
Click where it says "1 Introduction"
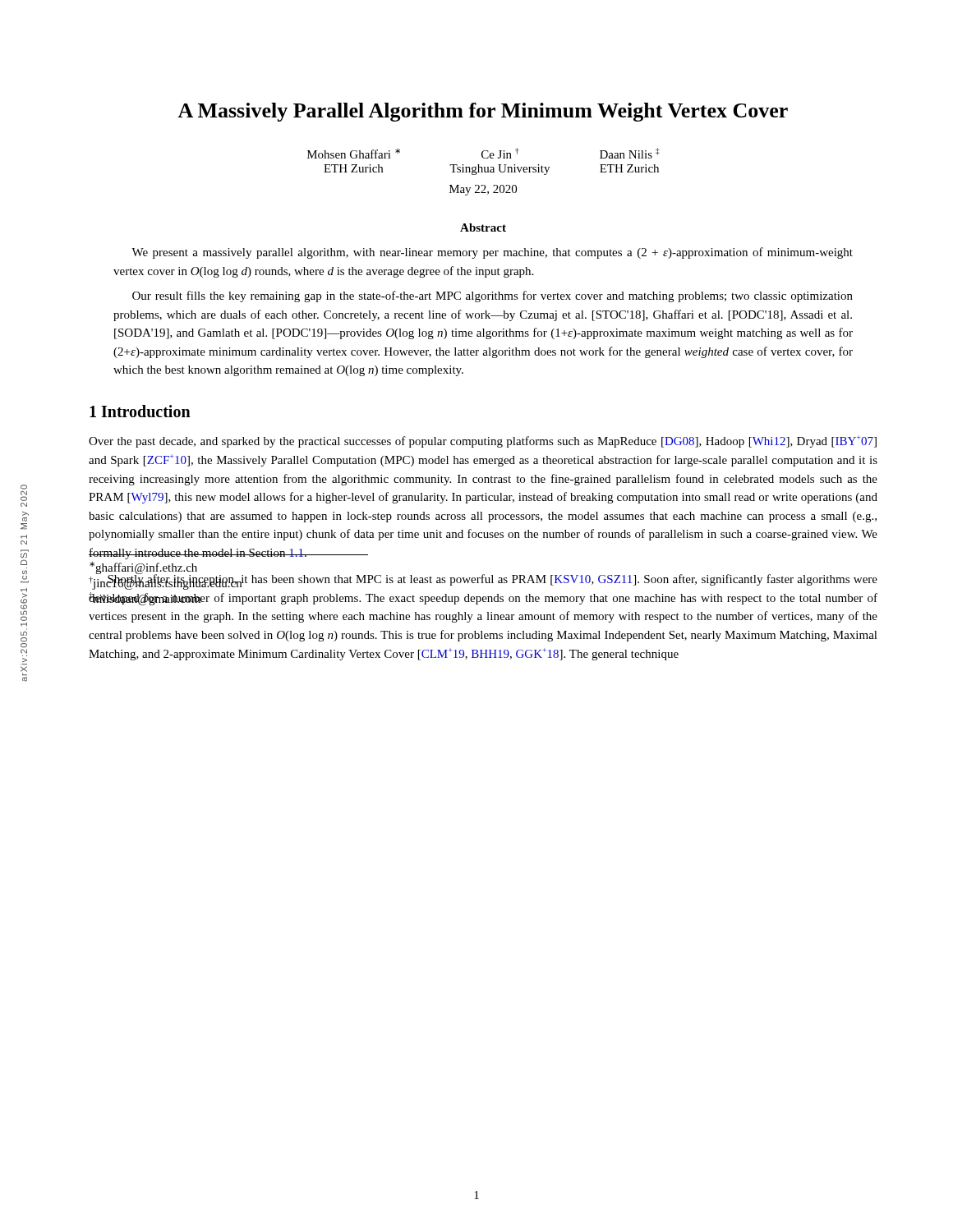pyautogui.click(x=139, y=411)
